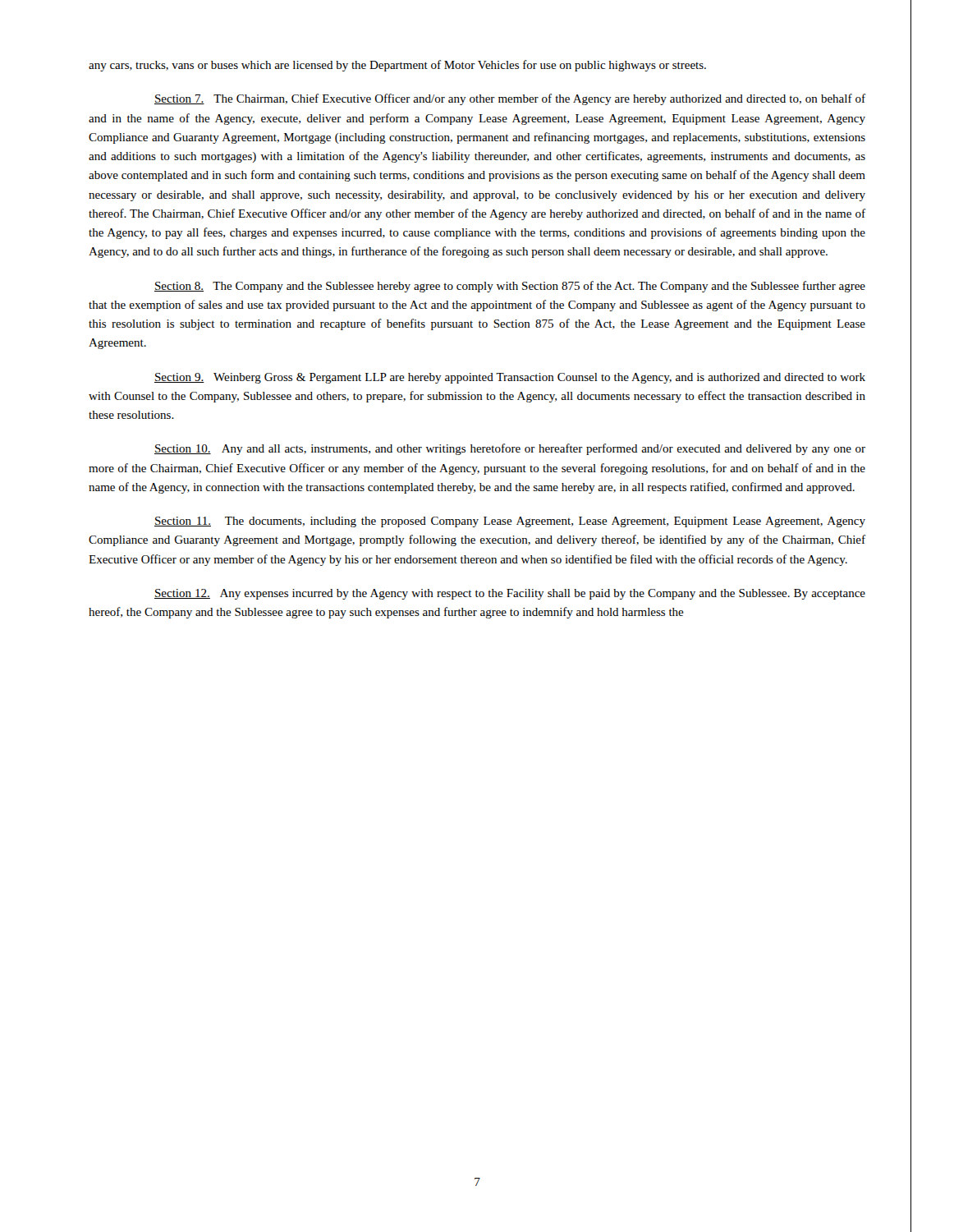Click on the region starting "Section 11. The documents, including the"

(x=477, y=540)
